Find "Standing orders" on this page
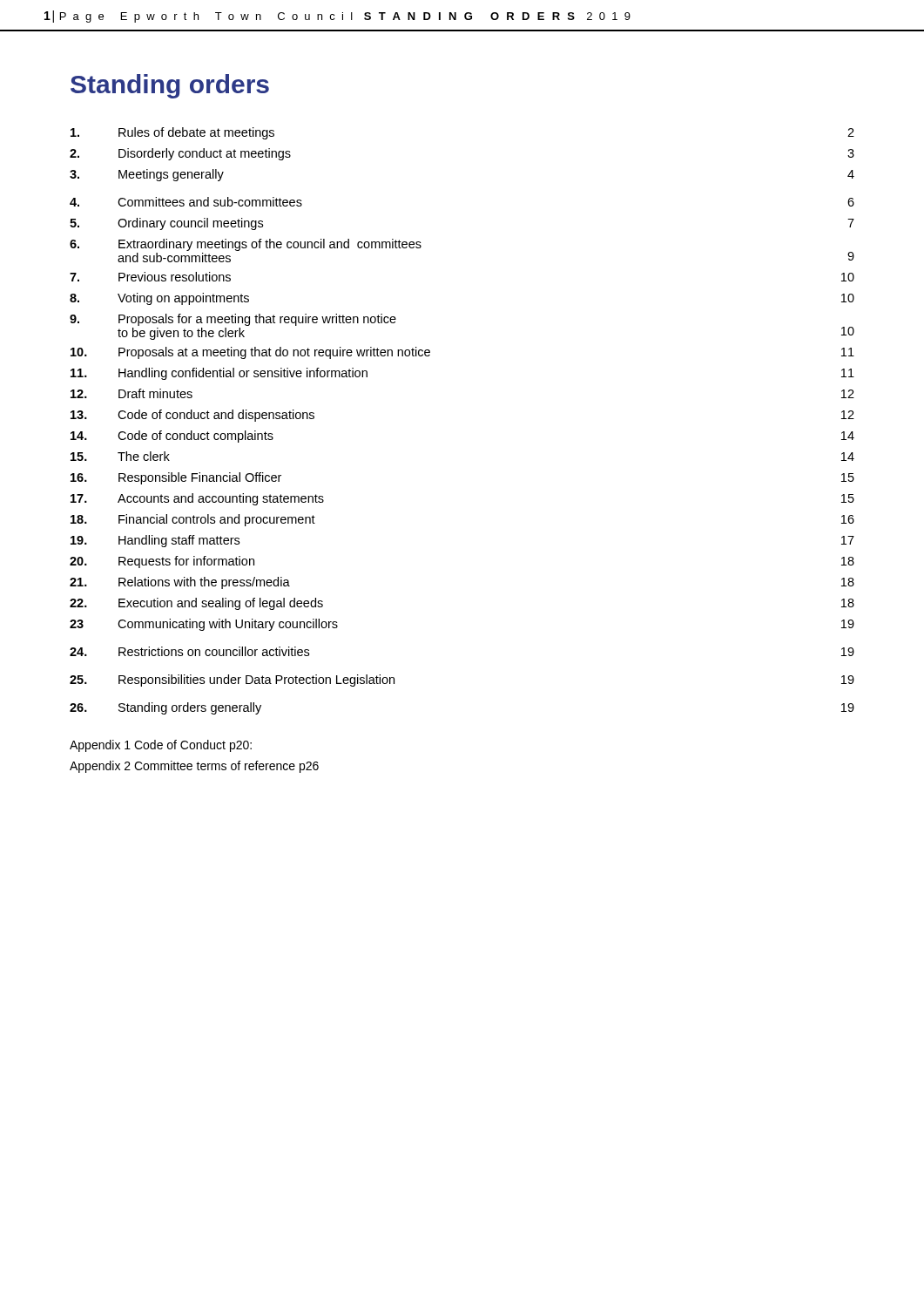The image size is (924, 1307). 170,84
